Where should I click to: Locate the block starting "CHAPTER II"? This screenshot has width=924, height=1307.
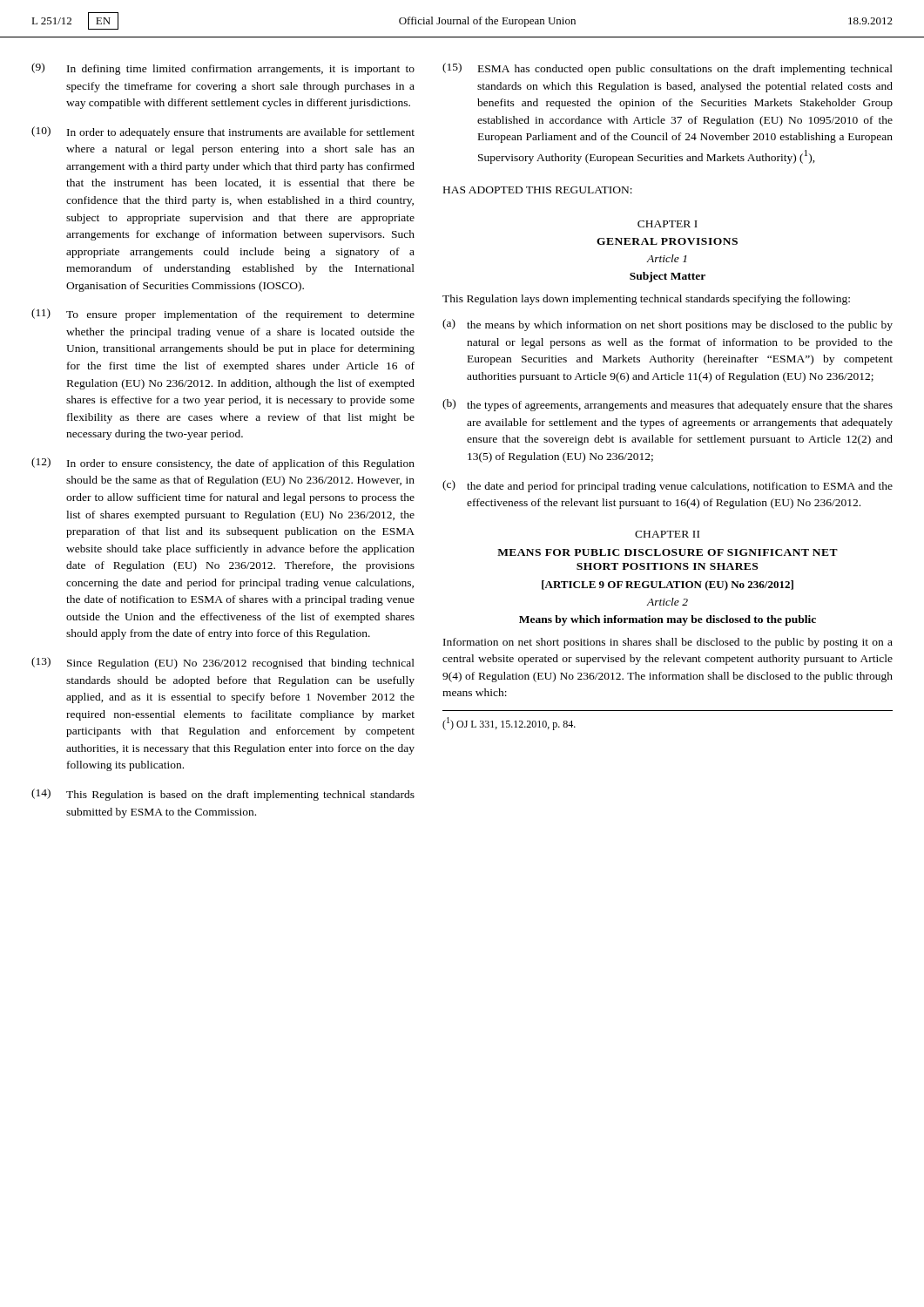[668, 533]
